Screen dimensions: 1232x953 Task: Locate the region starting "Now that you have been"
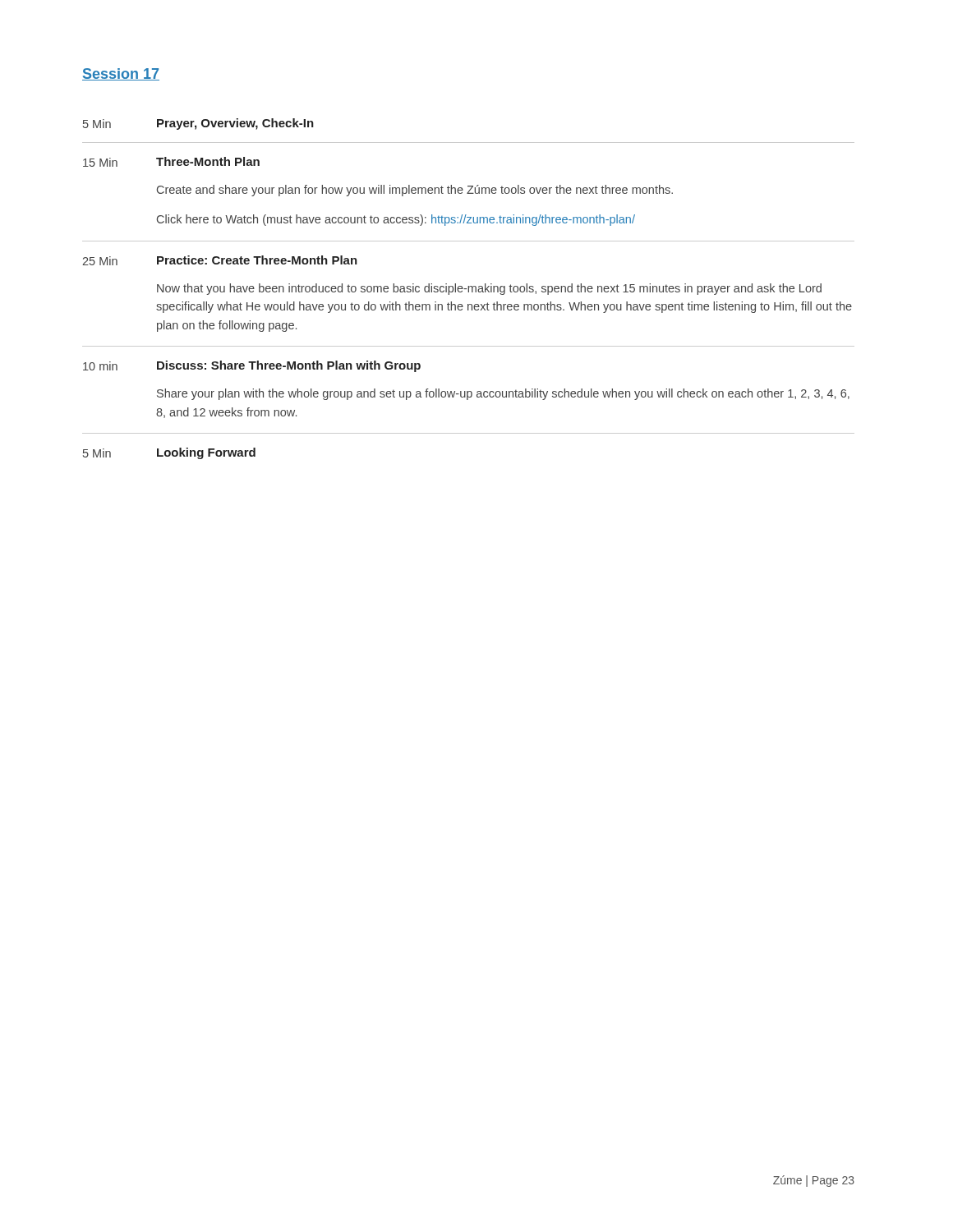(x=468, y=304)
